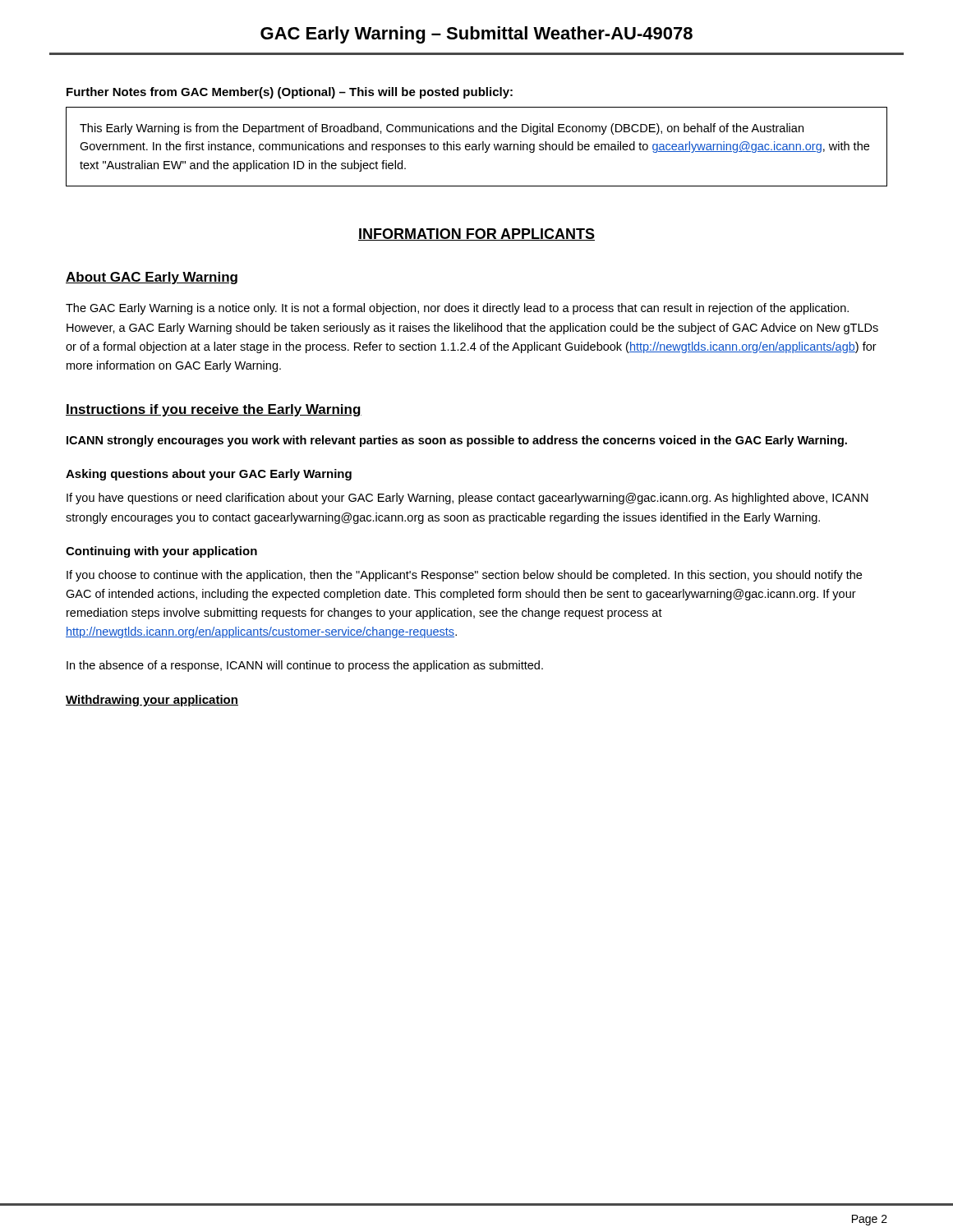The width and height of the screenshot is (953, 1232).
Task: Select the section header that reads "Instructions if you receive the"
Action: (x=213, y=410)
